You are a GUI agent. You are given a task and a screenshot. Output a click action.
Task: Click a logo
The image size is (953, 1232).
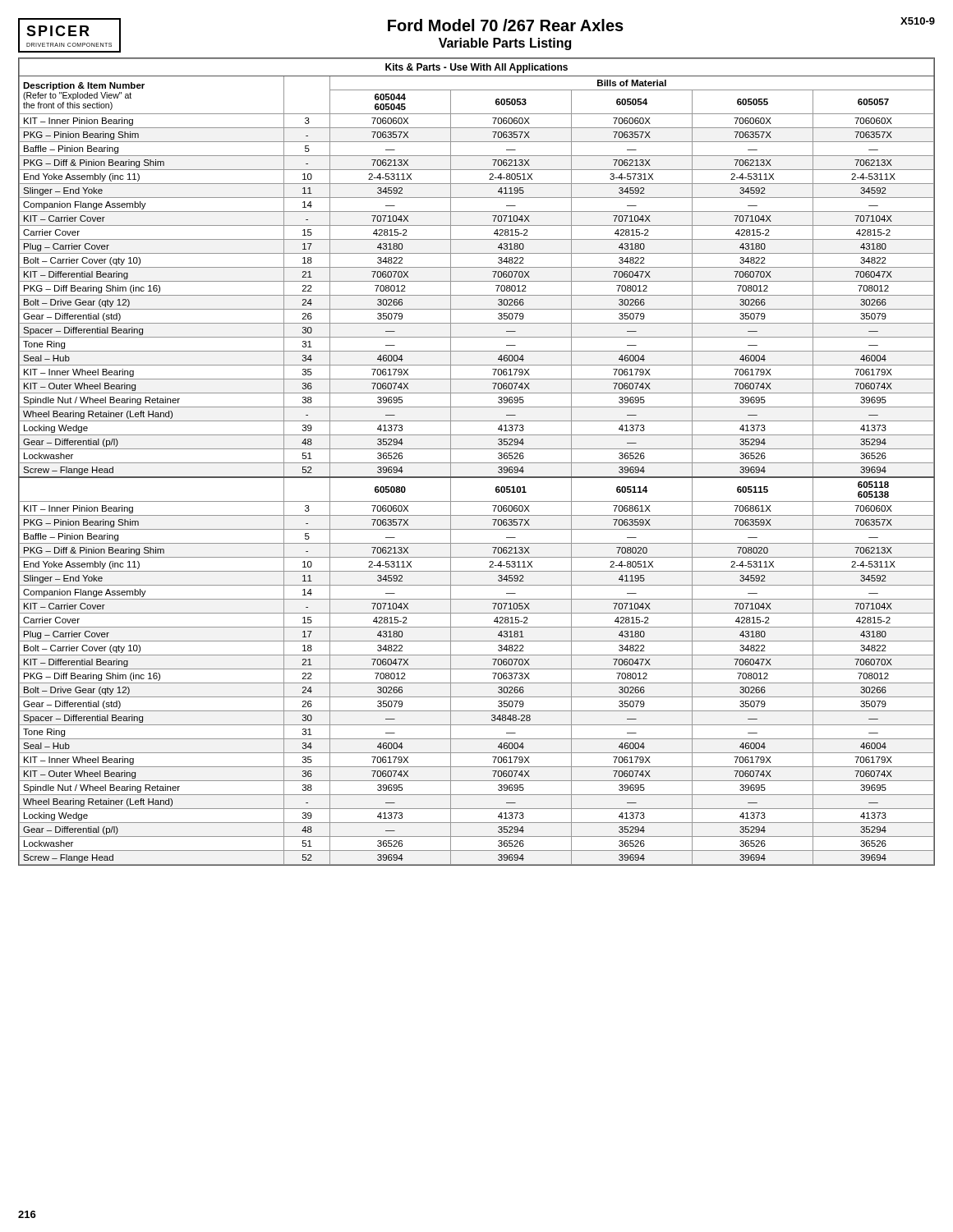click(80, 34)
